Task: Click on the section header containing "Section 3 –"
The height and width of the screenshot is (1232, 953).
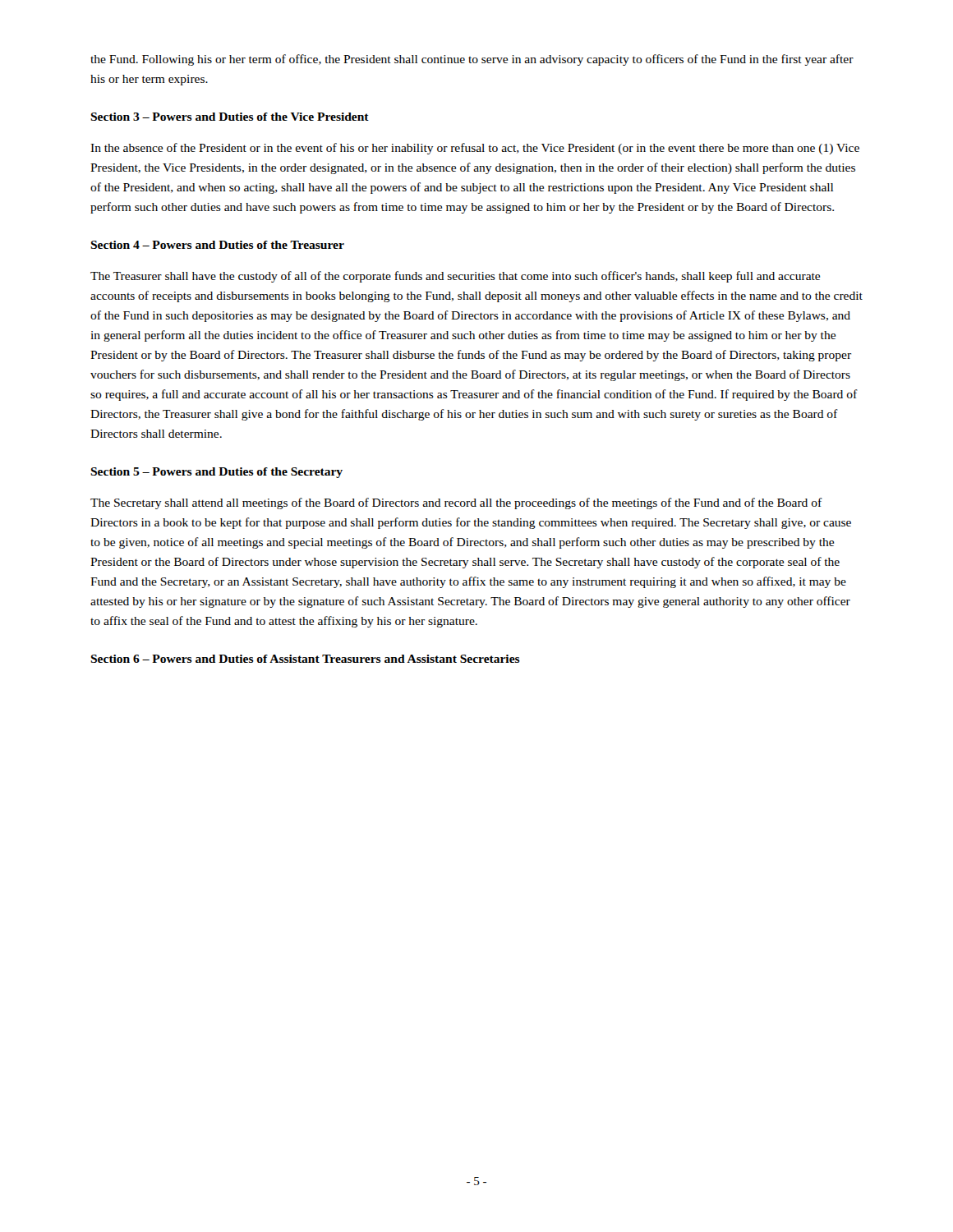Action: (x=230, y=117)
